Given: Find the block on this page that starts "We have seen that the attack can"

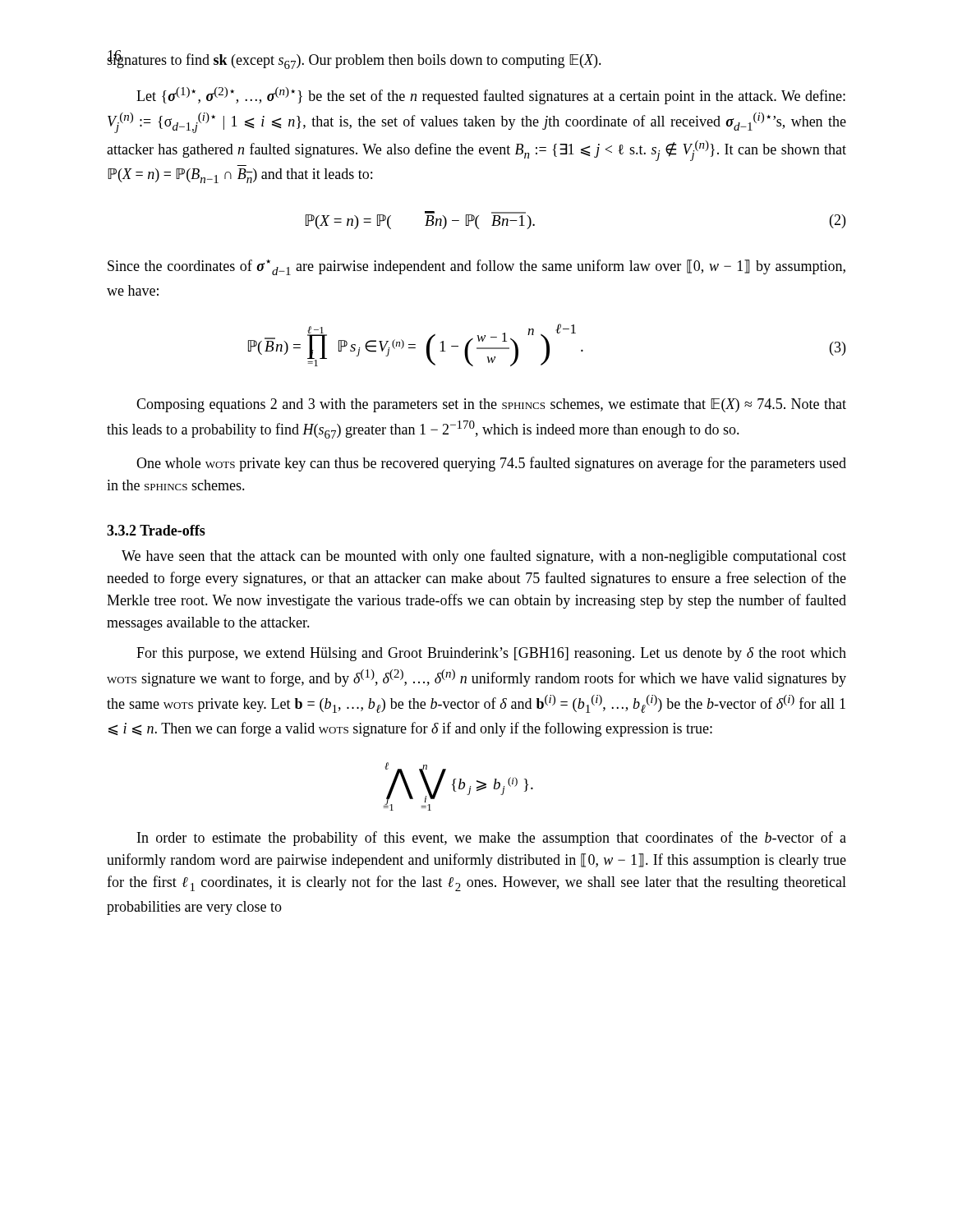Looking at the screenshot, I should tap(476, 589).
